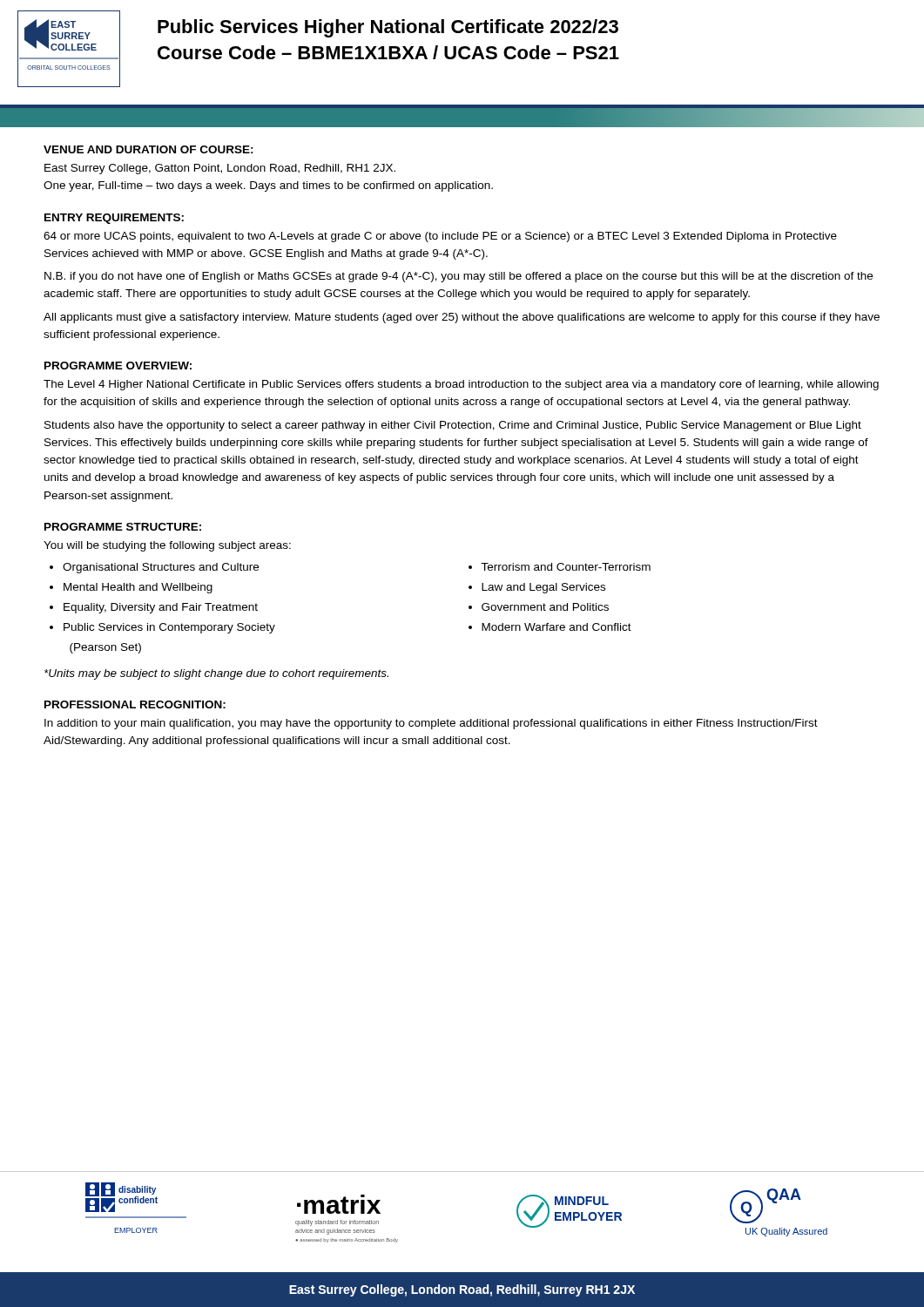Screen dimensions: 1307x924
Task: Find the region starting "You will be studying the"
Action: [167, 545]
